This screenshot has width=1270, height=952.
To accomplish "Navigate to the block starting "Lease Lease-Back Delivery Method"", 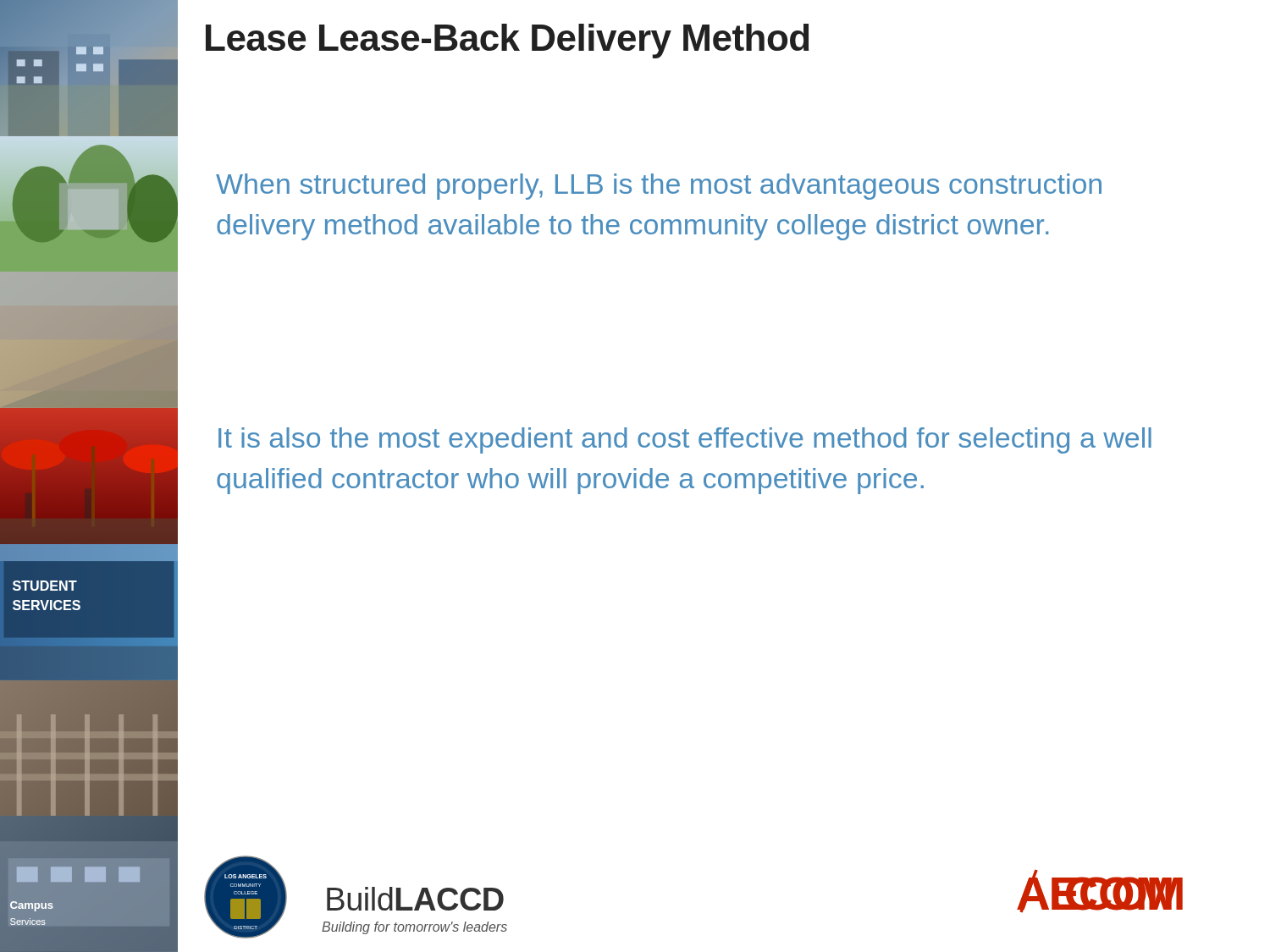I will tap(507, 38).
